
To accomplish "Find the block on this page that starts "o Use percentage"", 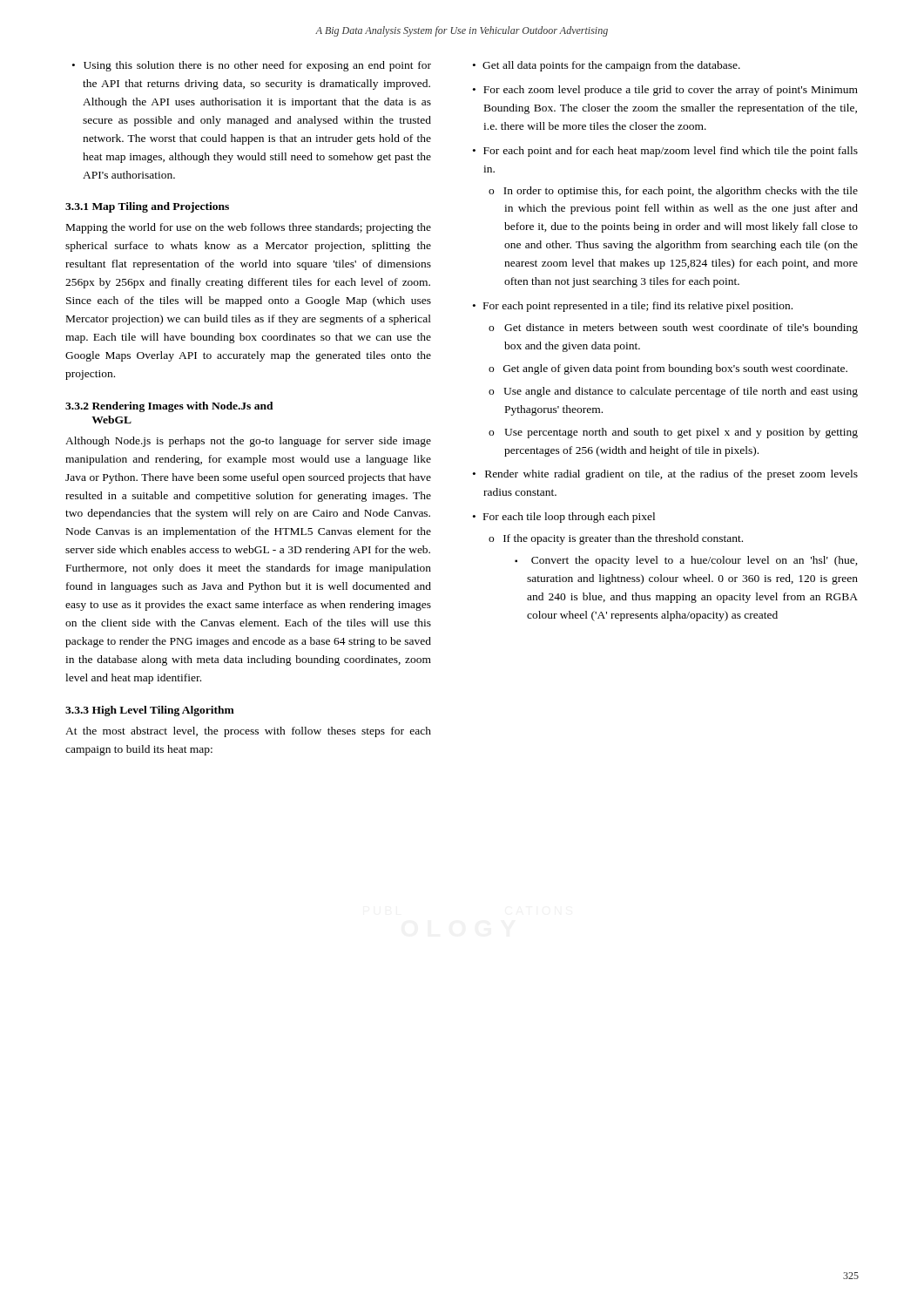I will pyautogui.click(x=673, y=441).
